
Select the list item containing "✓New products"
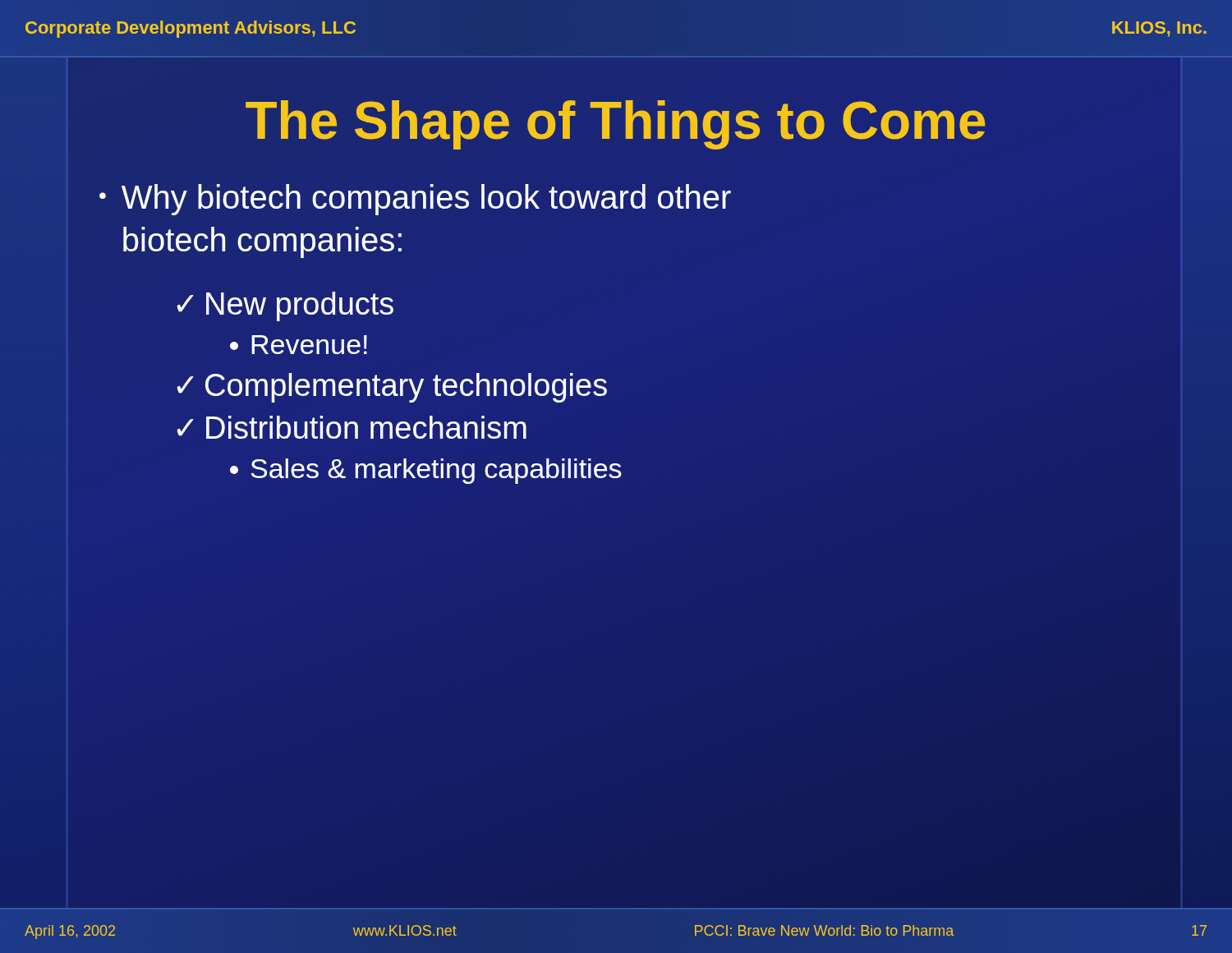pos(283,304)
